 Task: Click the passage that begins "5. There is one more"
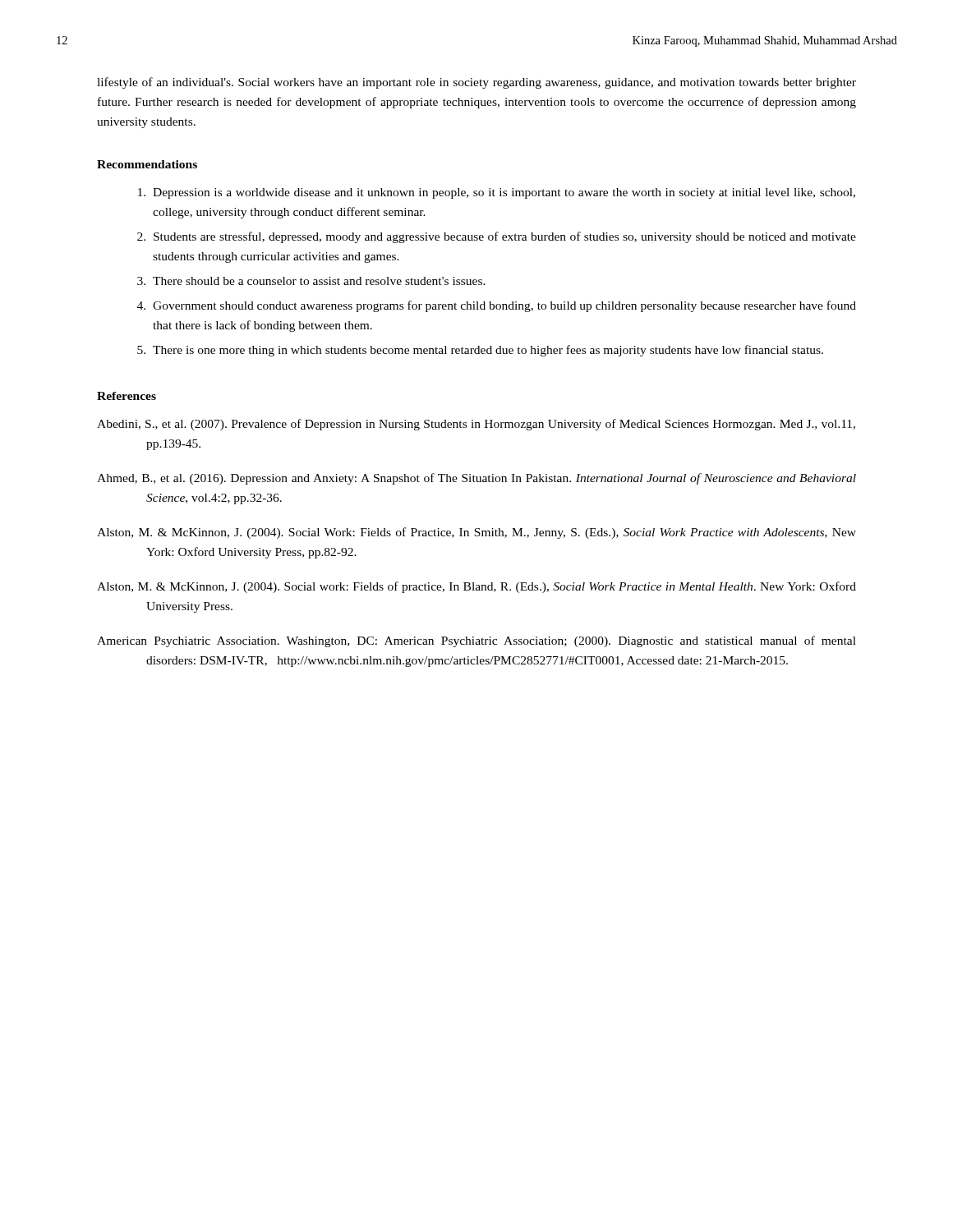pos(488,350)
